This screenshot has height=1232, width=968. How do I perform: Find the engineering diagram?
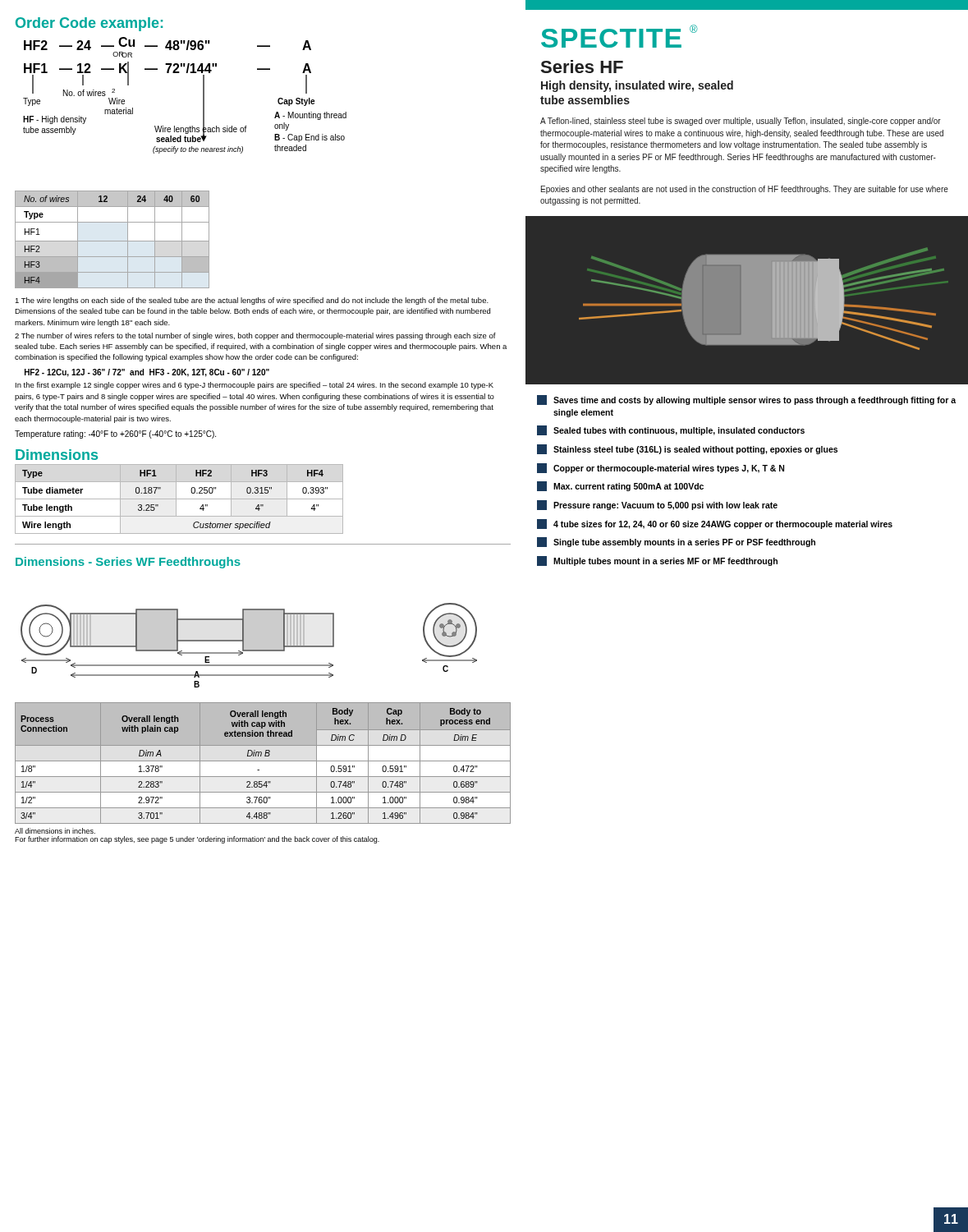[x=263, y=632]
